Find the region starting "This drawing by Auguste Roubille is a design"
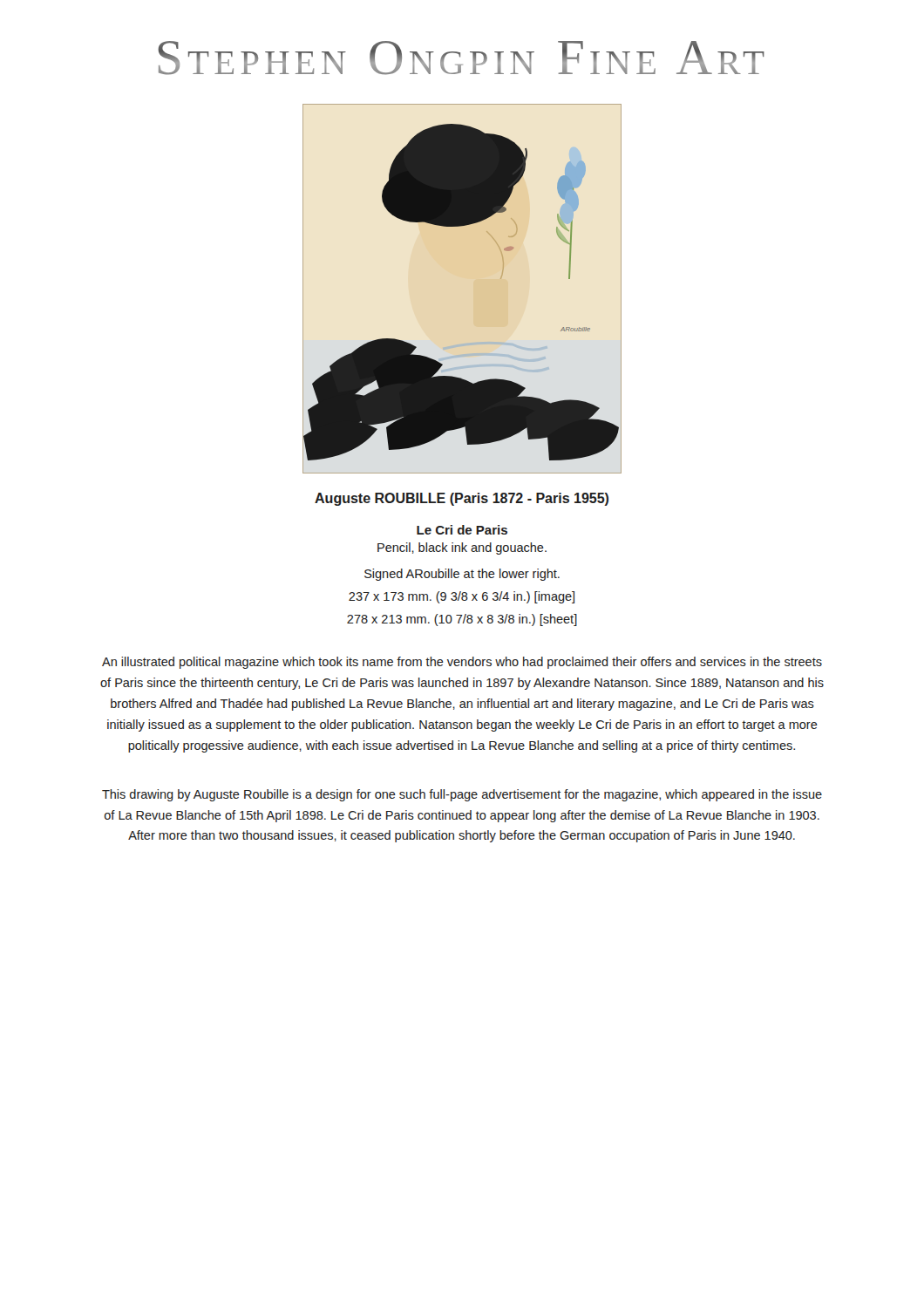Image resolution: width=924 pixels, height=1308 pixels. click(462, 815)
